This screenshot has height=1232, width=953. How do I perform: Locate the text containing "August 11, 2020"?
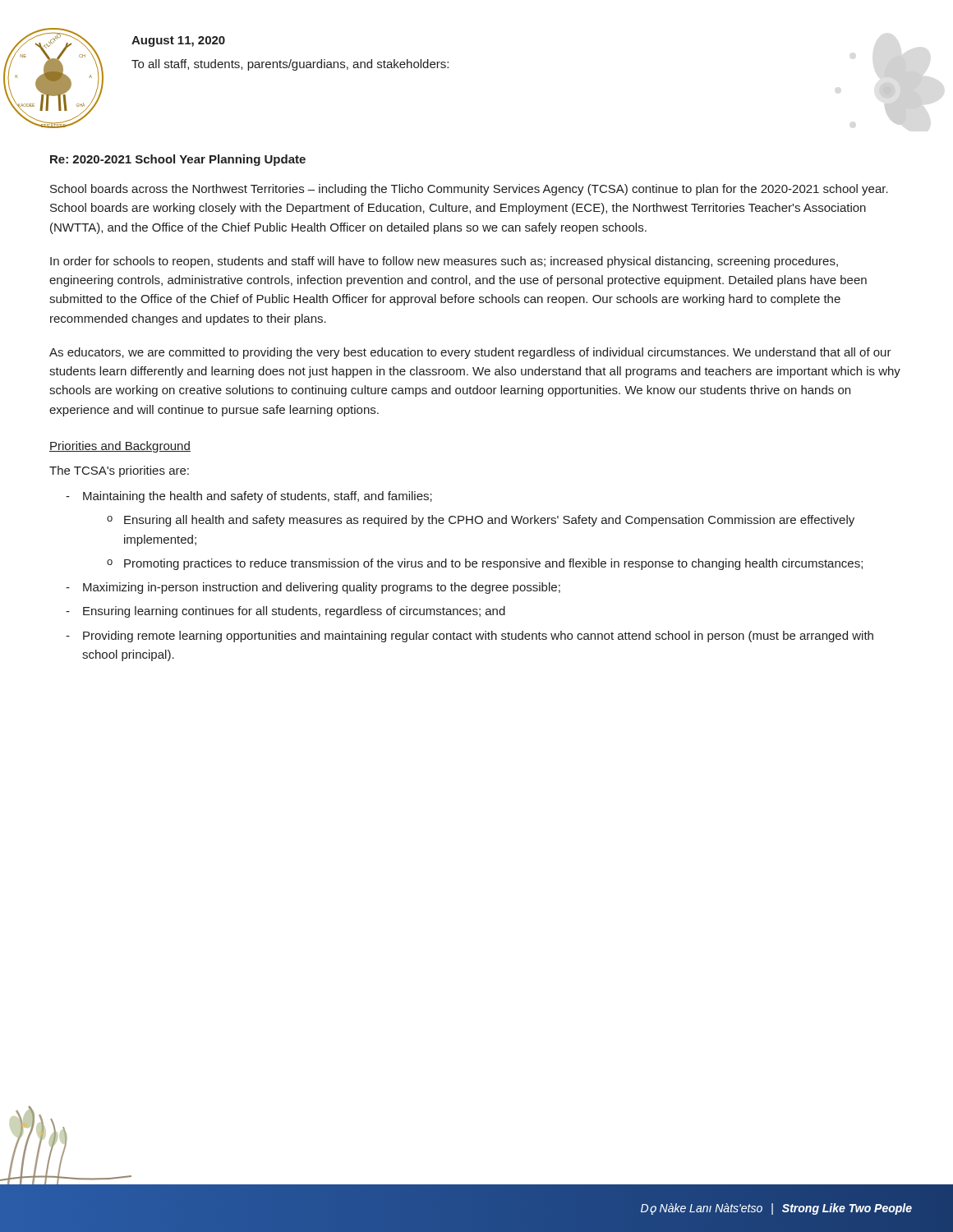(x=178, y=40)
